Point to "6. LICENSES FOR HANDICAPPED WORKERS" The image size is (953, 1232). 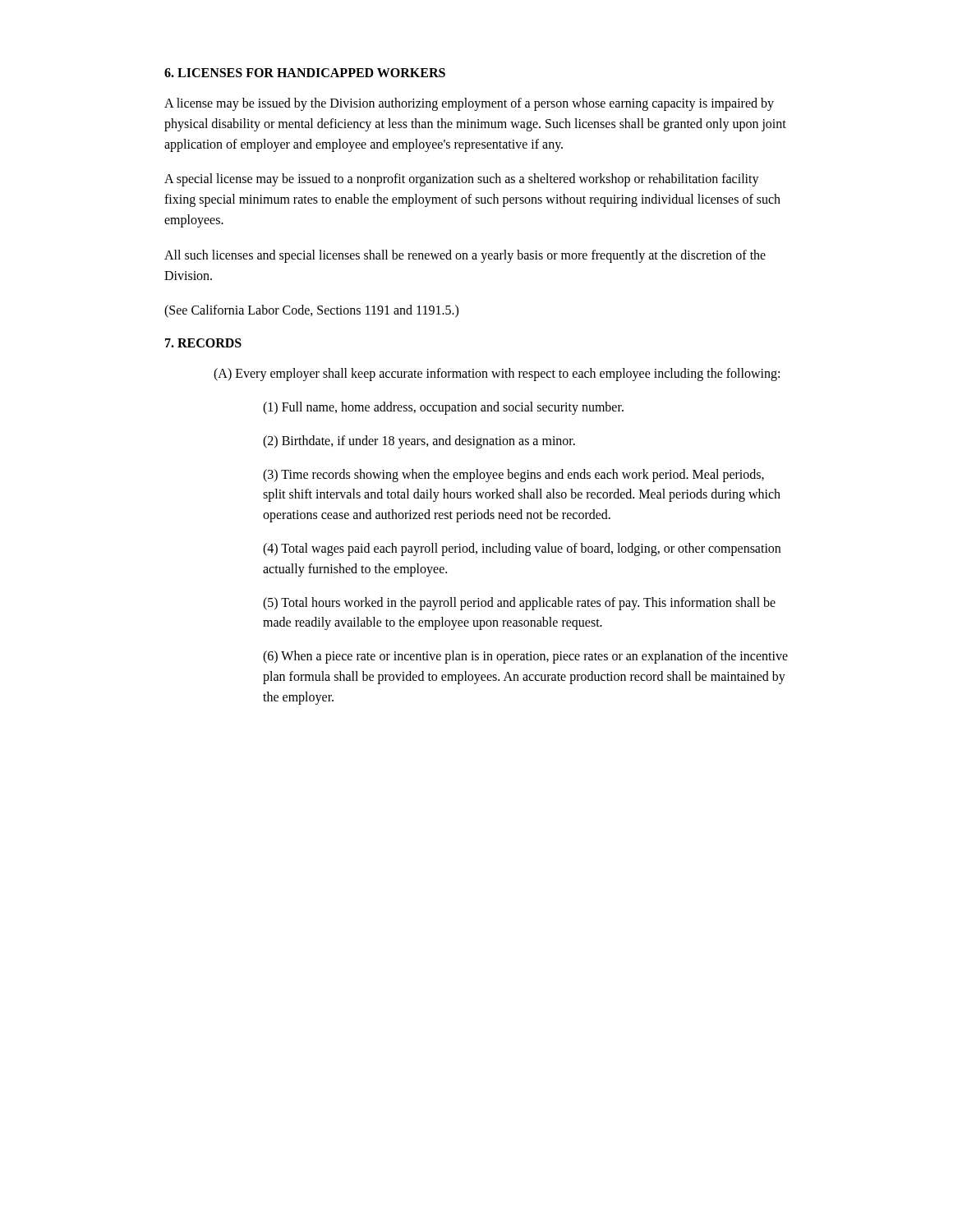(x=305, y=73)
